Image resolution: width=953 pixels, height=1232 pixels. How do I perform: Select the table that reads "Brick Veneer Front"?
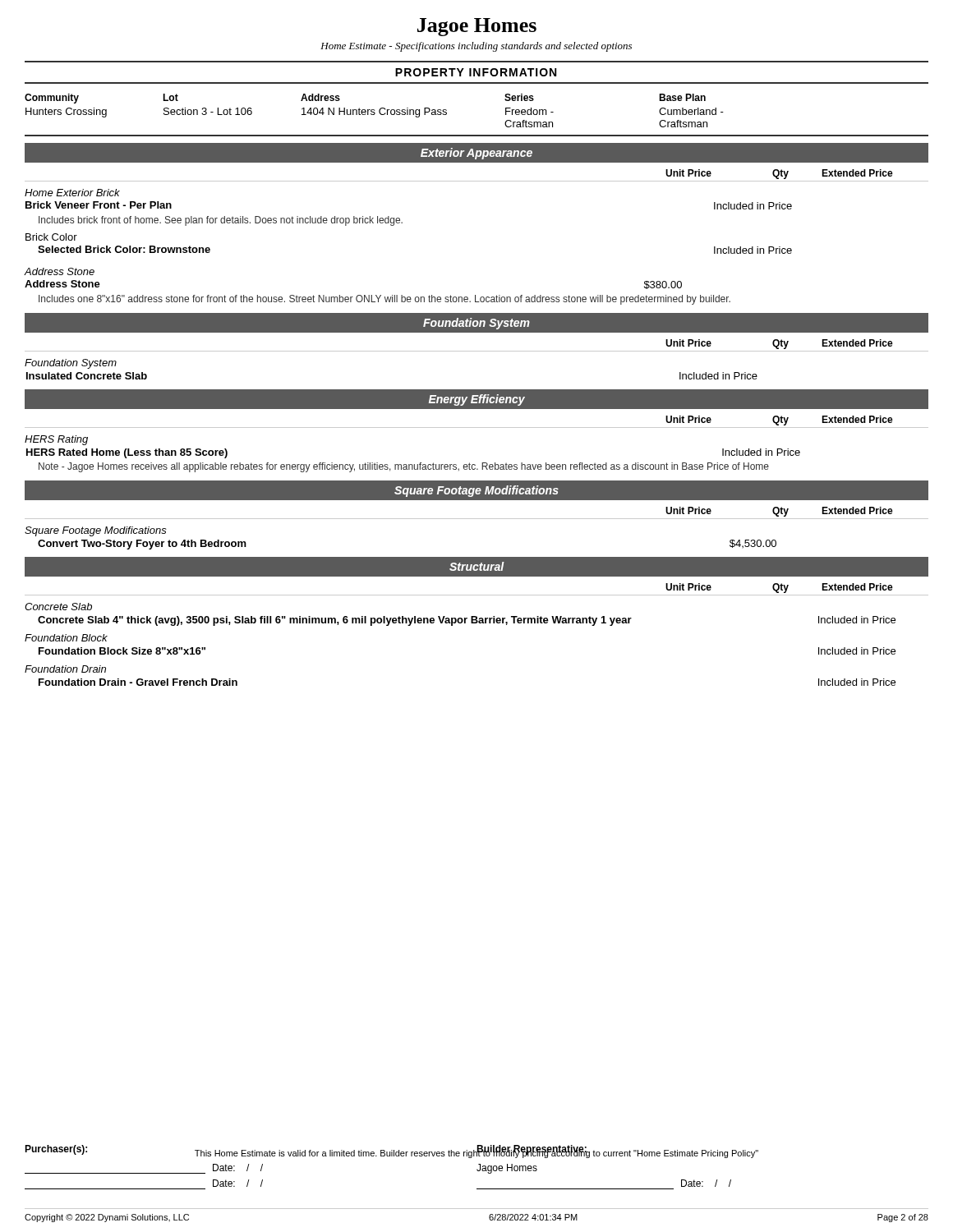[476, 221]
